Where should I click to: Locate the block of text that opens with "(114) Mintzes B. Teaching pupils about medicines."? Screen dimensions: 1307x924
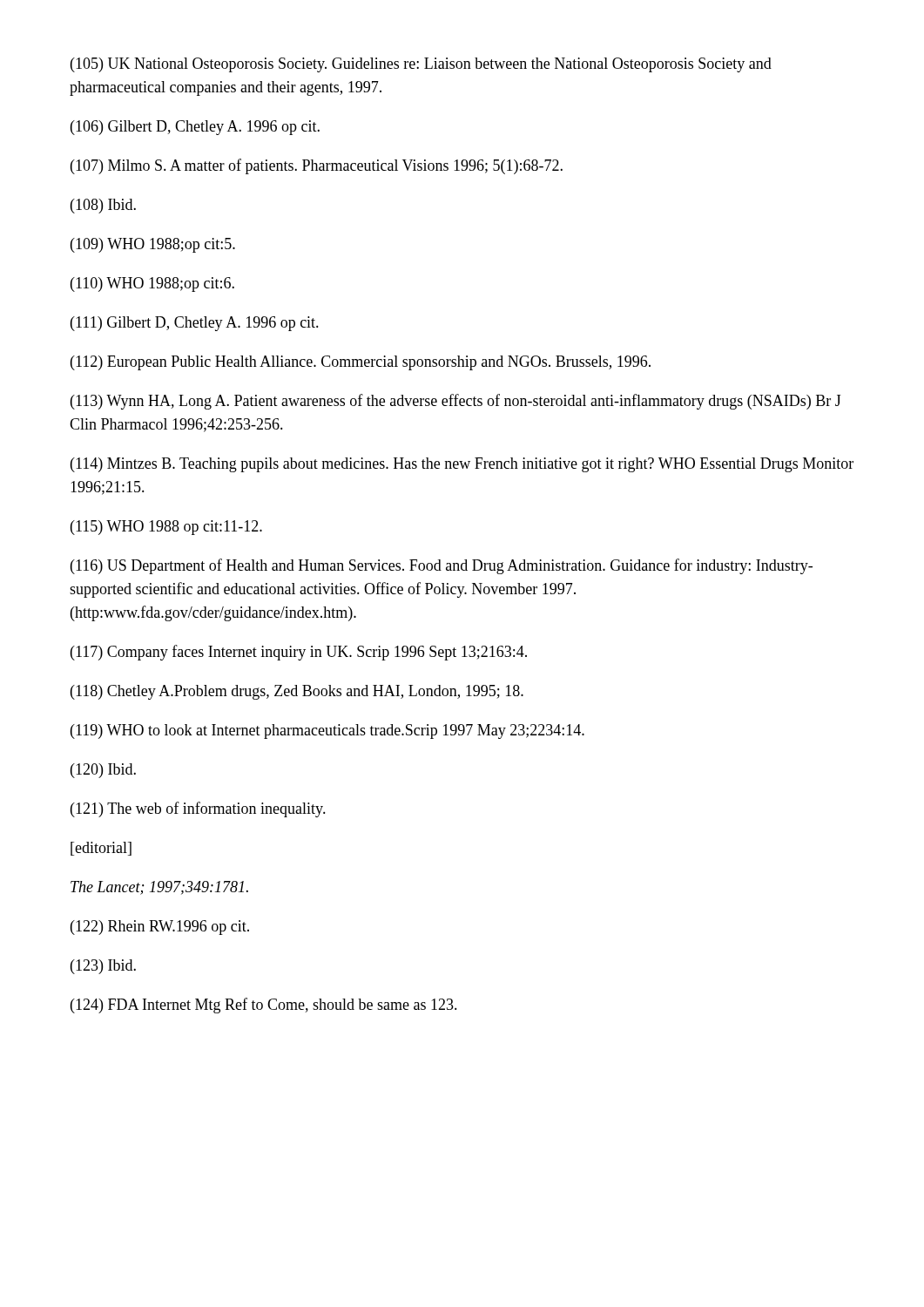tap(462, 475)
